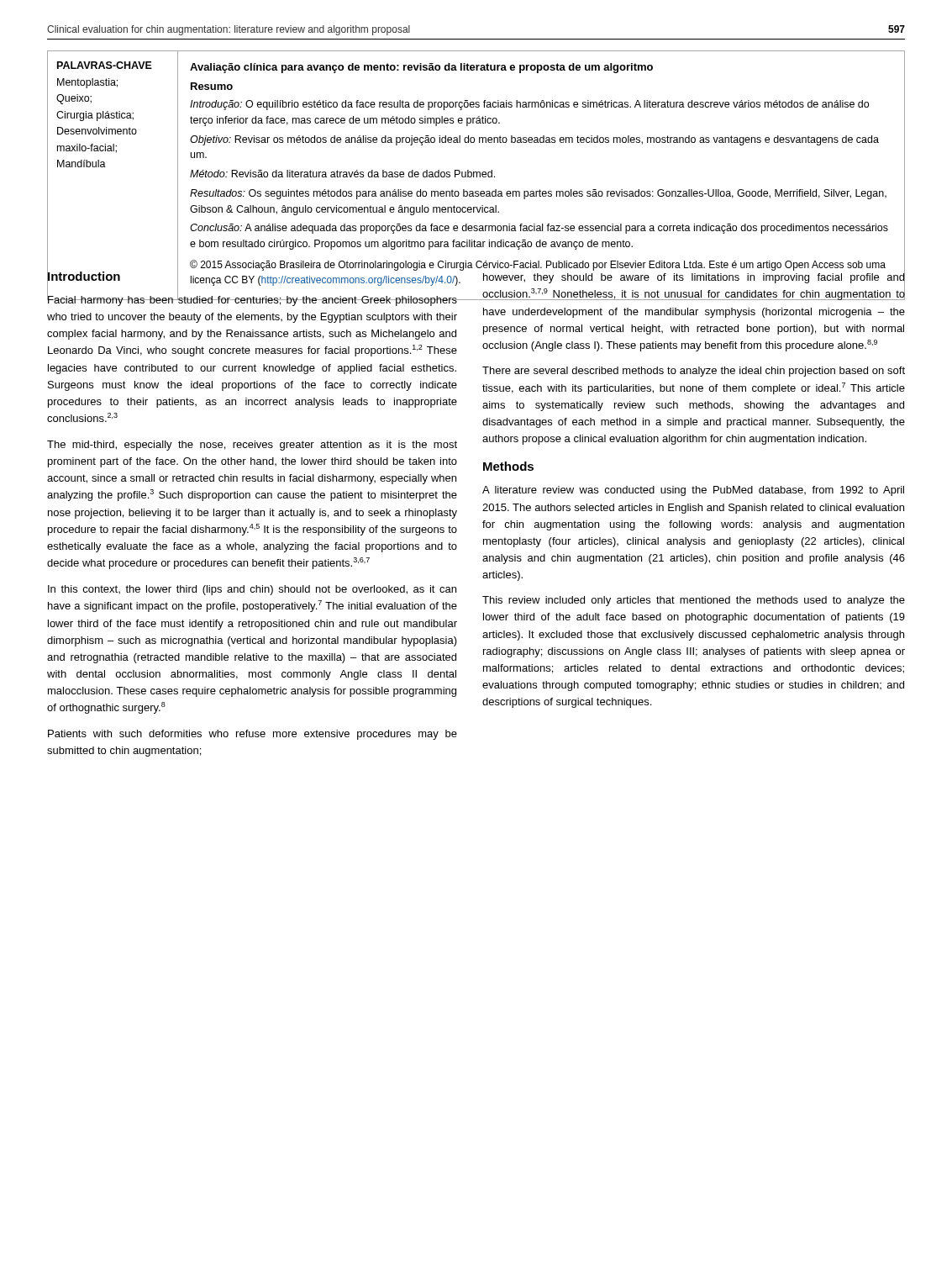Screen dimensions: 1261x952
Task: Locate the block of text that opens with "The mid-third, especially the"
Action: tap(252, 504)
